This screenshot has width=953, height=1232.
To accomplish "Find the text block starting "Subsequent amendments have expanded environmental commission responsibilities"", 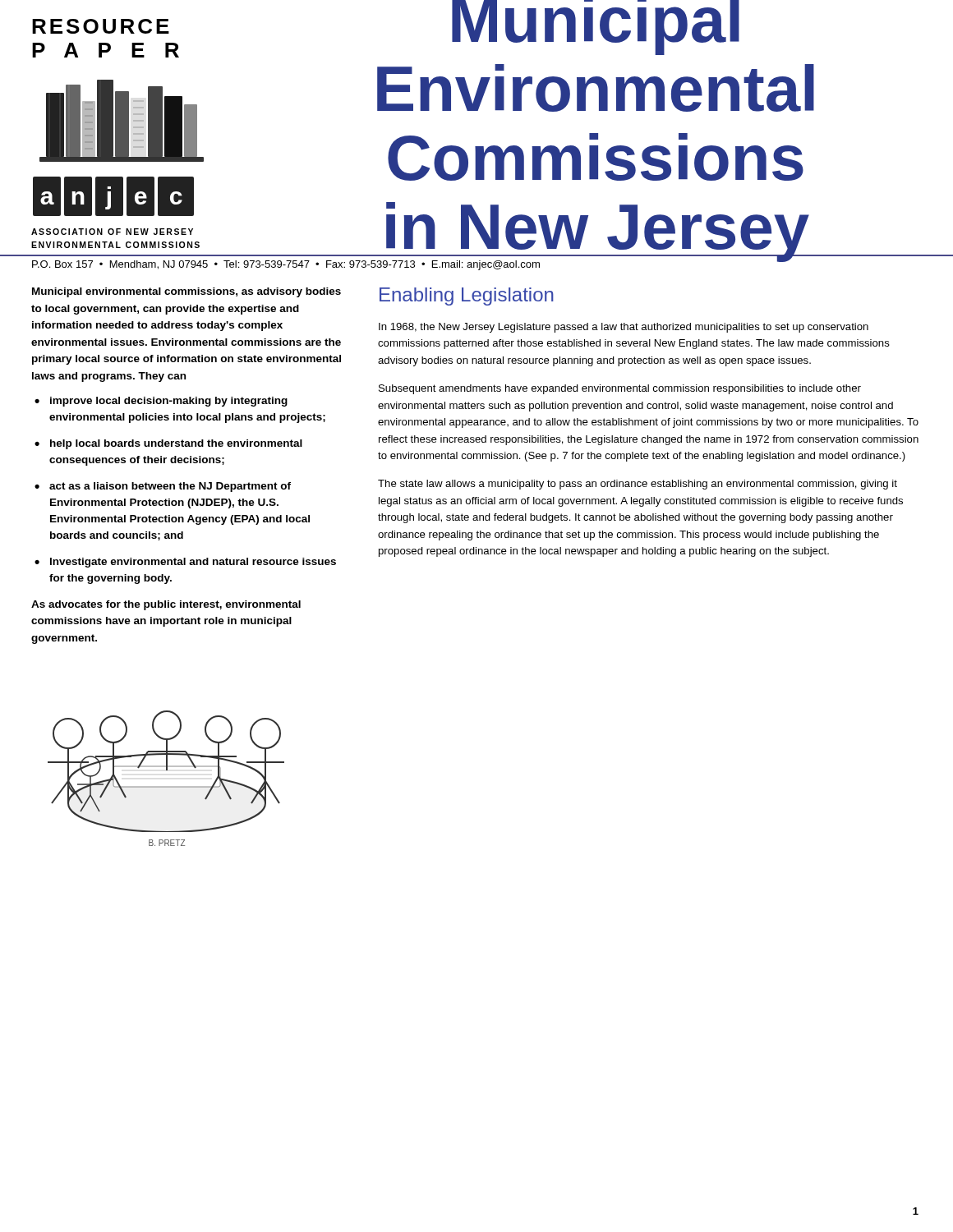I will (x=648, y=422).
